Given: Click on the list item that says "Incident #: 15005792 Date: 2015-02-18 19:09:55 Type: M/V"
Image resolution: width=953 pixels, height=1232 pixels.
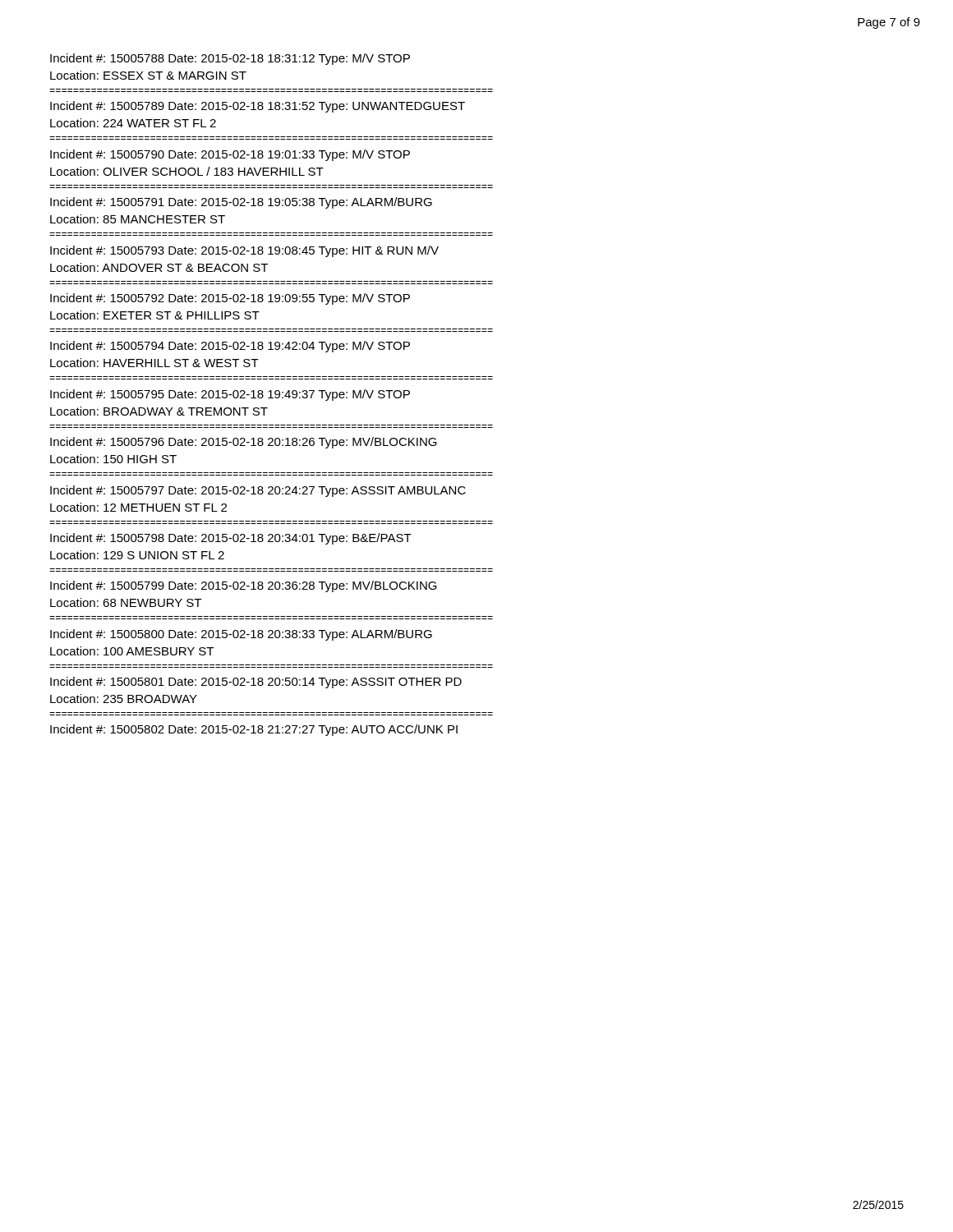Looking at the screenshot, I should point(230,299).
